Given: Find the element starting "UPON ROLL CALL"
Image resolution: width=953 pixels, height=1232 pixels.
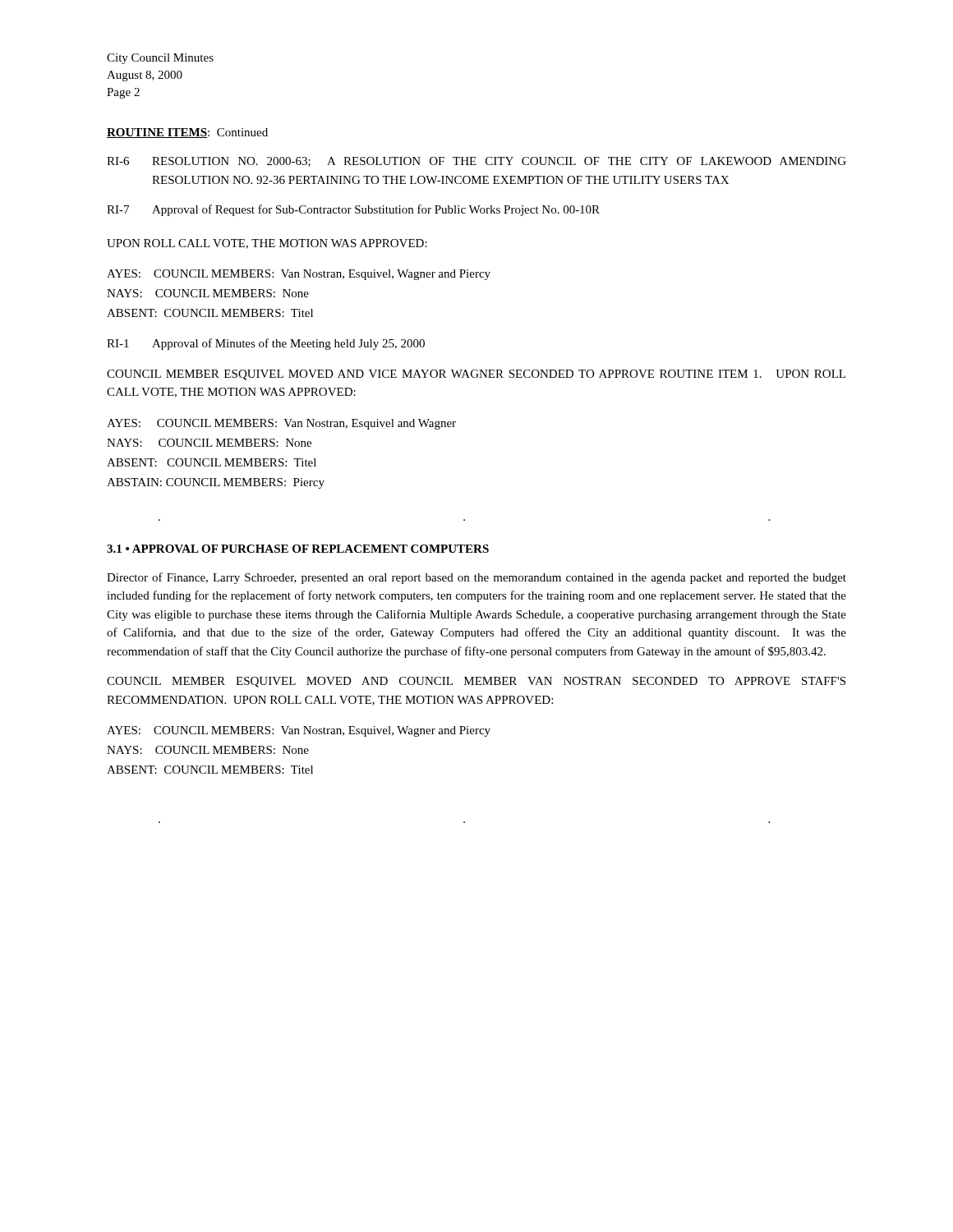Looking at the screenshot, I should pos(267,243).
